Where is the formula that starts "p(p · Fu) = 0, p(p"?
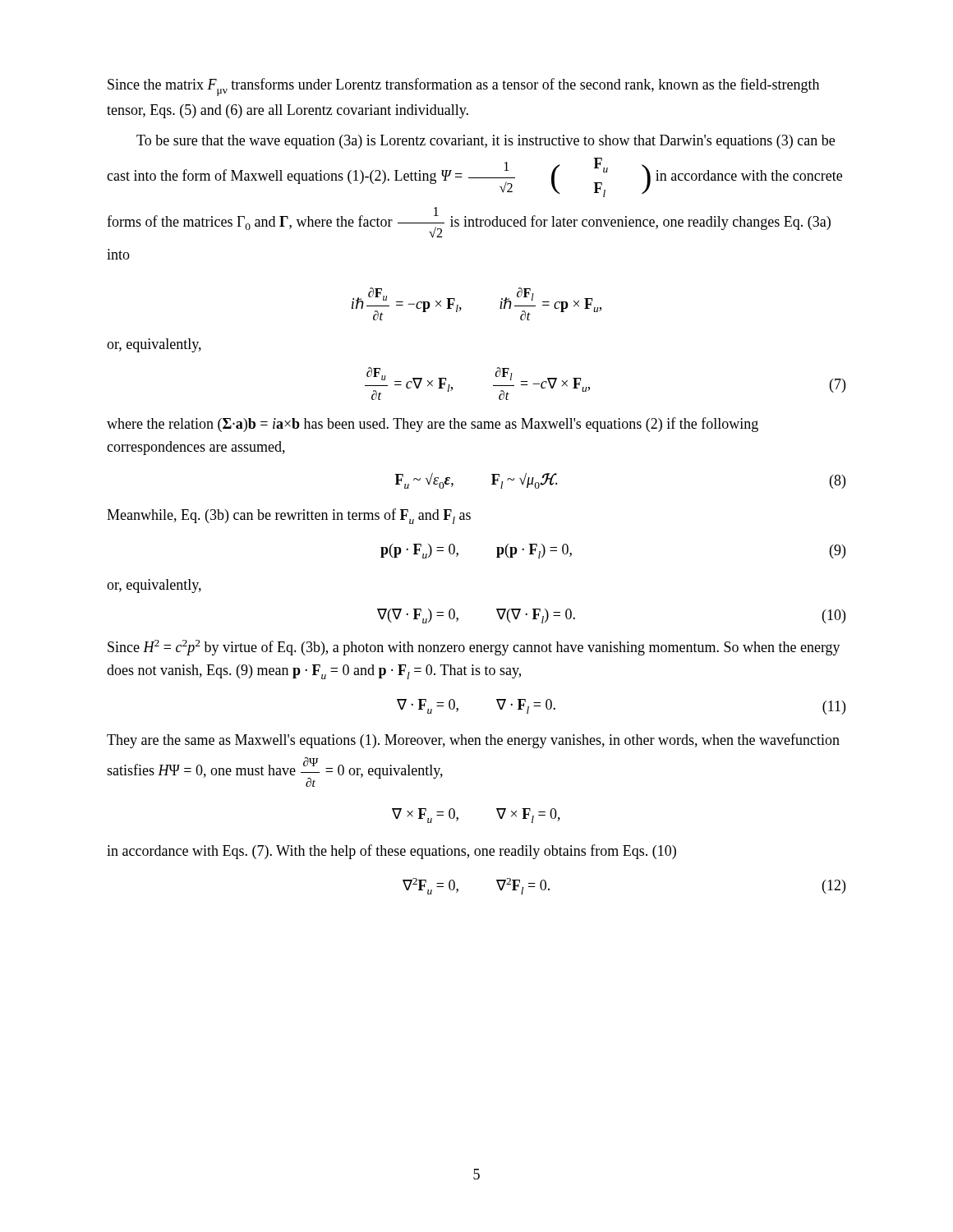Screen dimensions: 1232x953 click(x=417, y=550)
